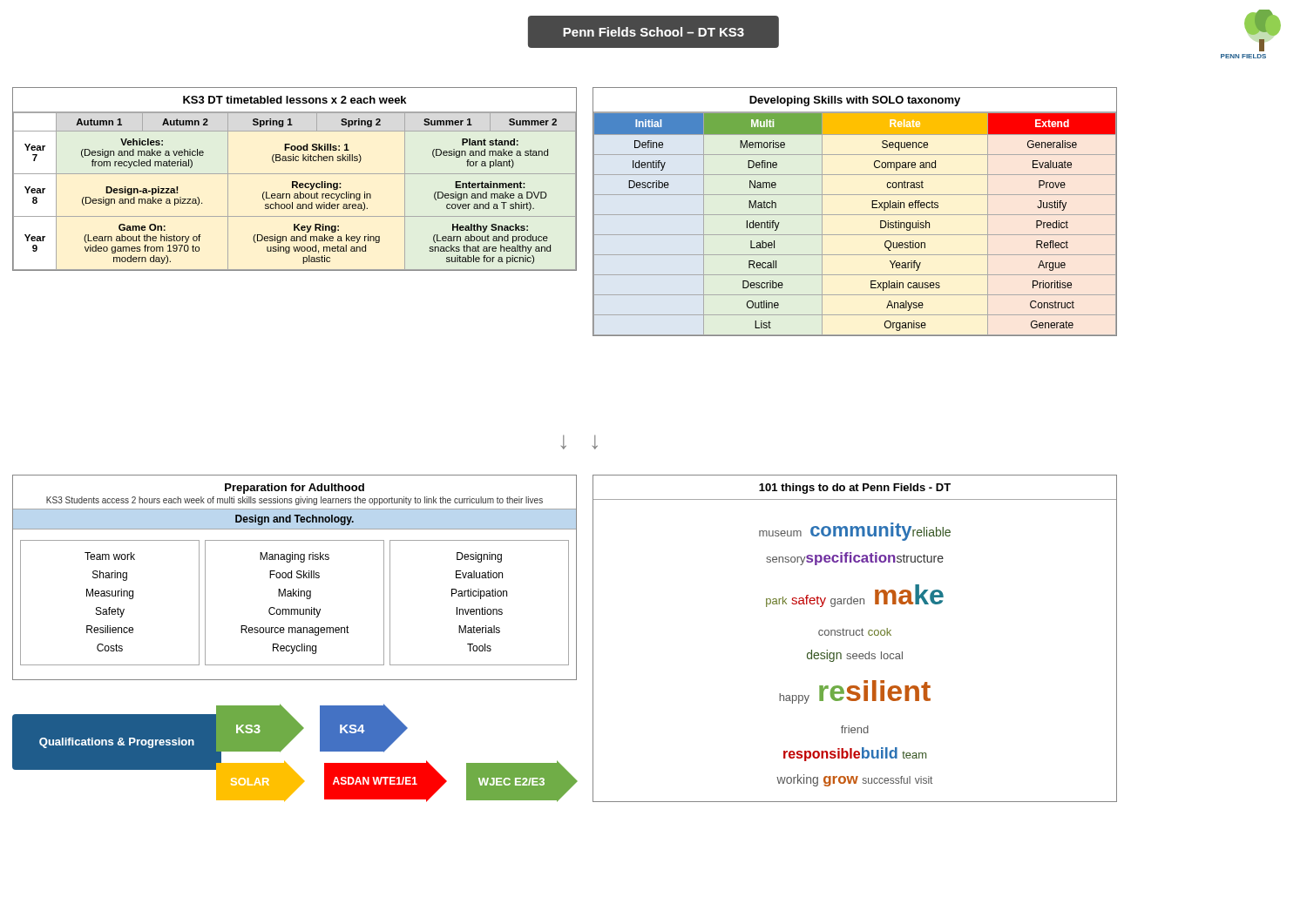Find the infographic
Image resolution: width=1307 pixels, height=924 pixels.
tap(855, 650)
